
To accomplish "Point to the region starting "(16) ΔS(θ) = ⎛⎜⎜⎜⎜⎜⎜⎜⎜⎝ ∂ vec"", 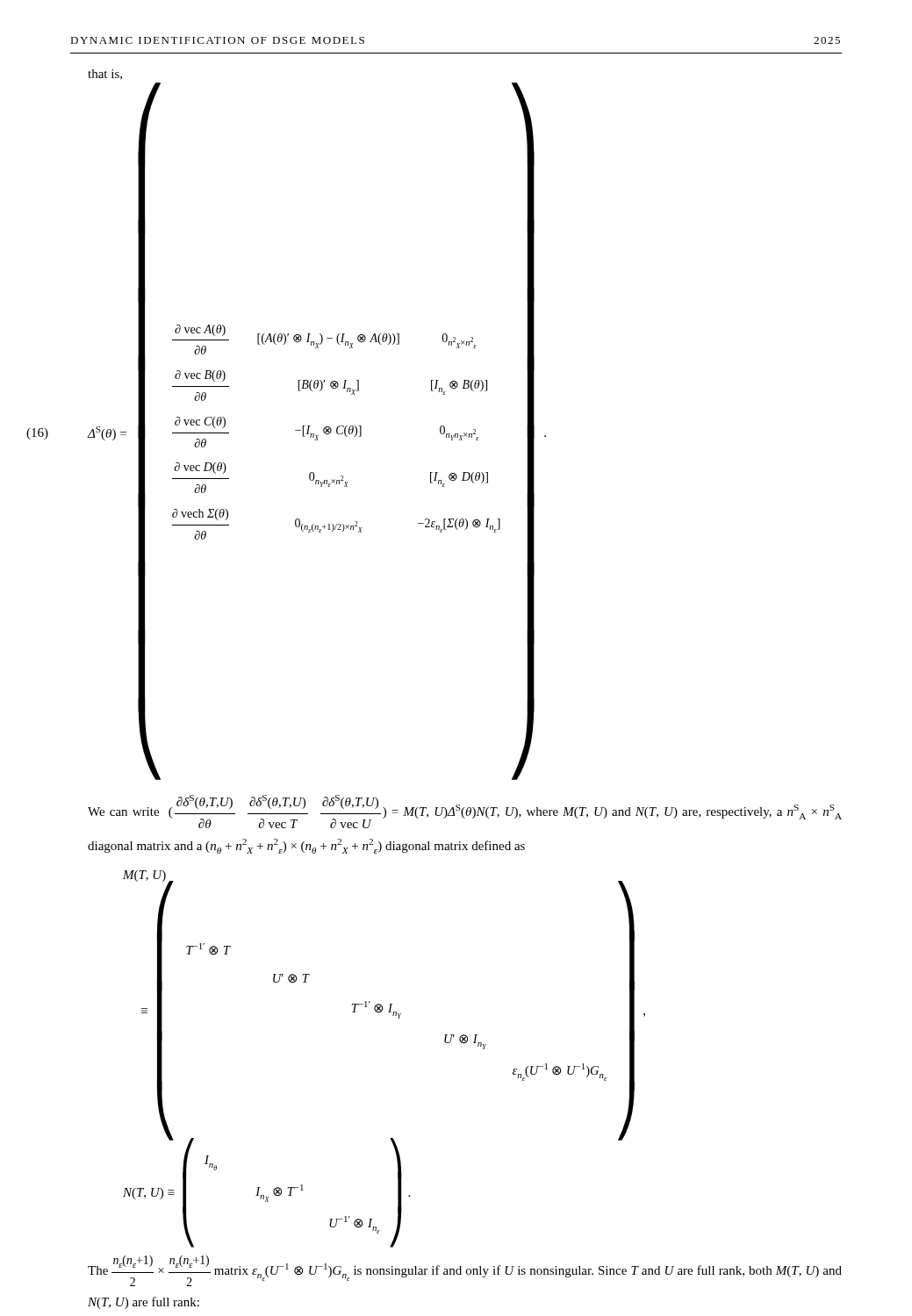I will point(317,433).
